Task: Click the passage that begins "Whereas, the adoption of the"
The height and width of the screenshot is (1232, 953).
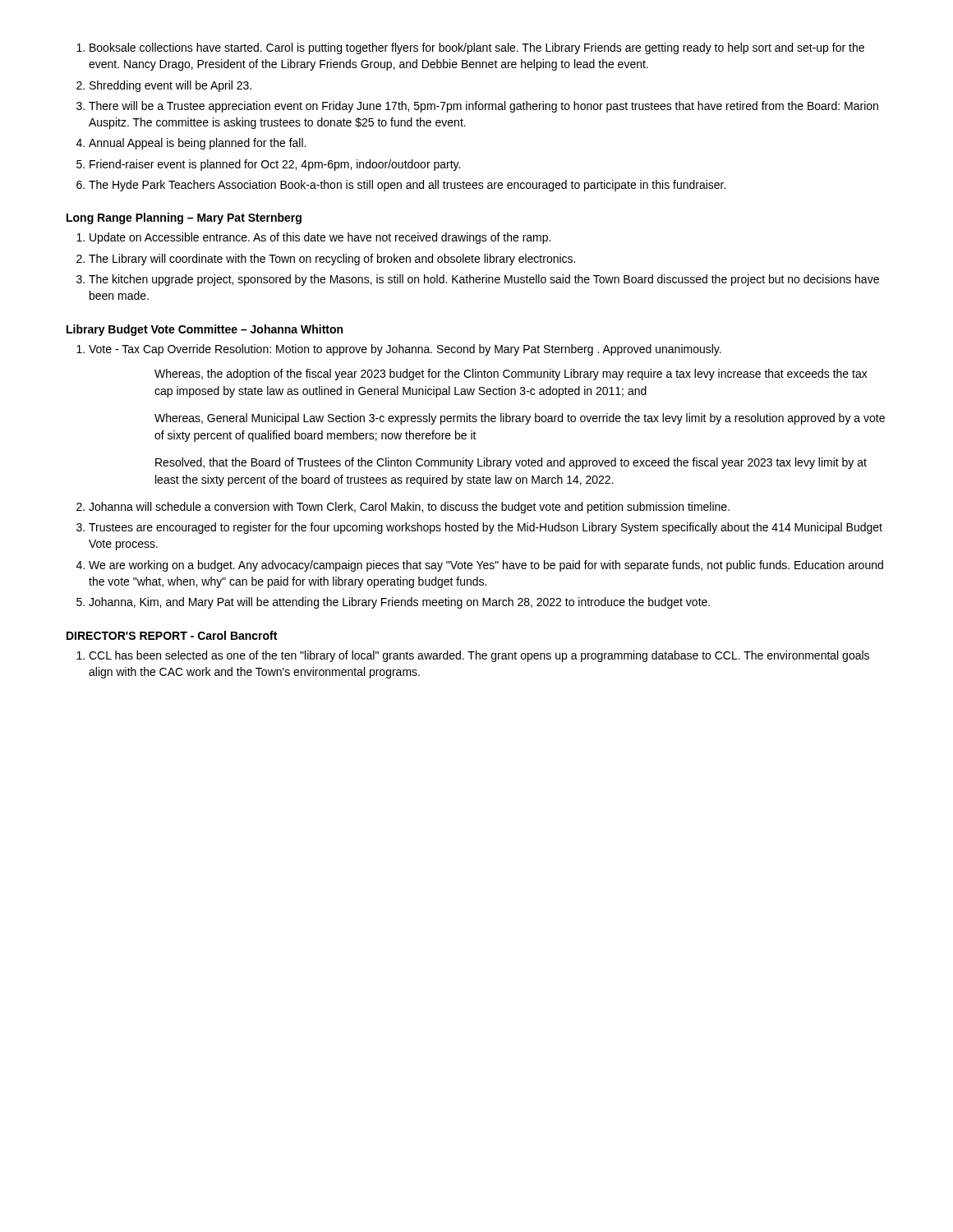Action: pyautogui.click(x=521, y=427)
